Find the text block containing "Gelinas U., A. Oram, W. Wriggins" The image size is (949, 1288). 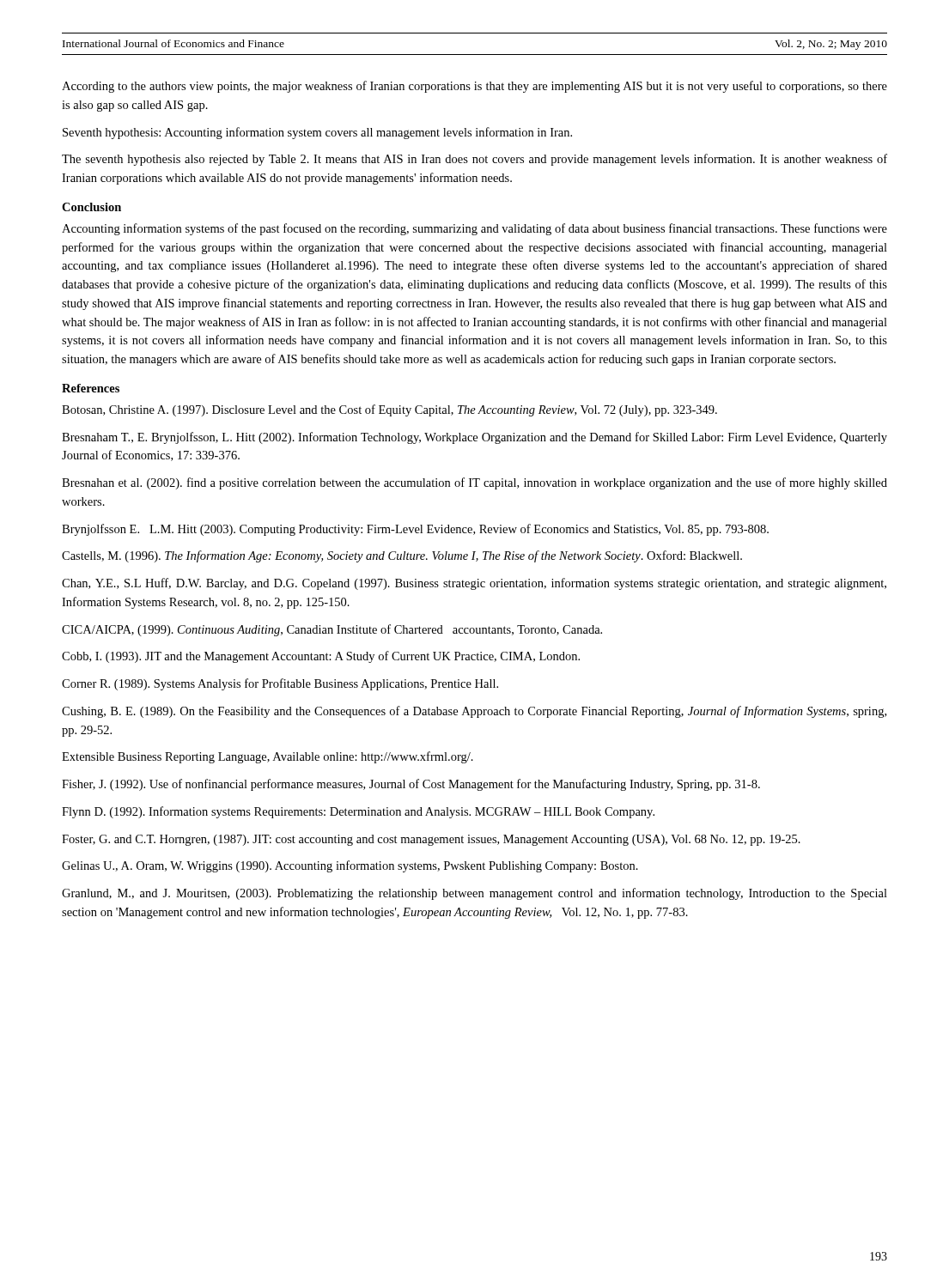pyautogui.click(x=474, y=867)
